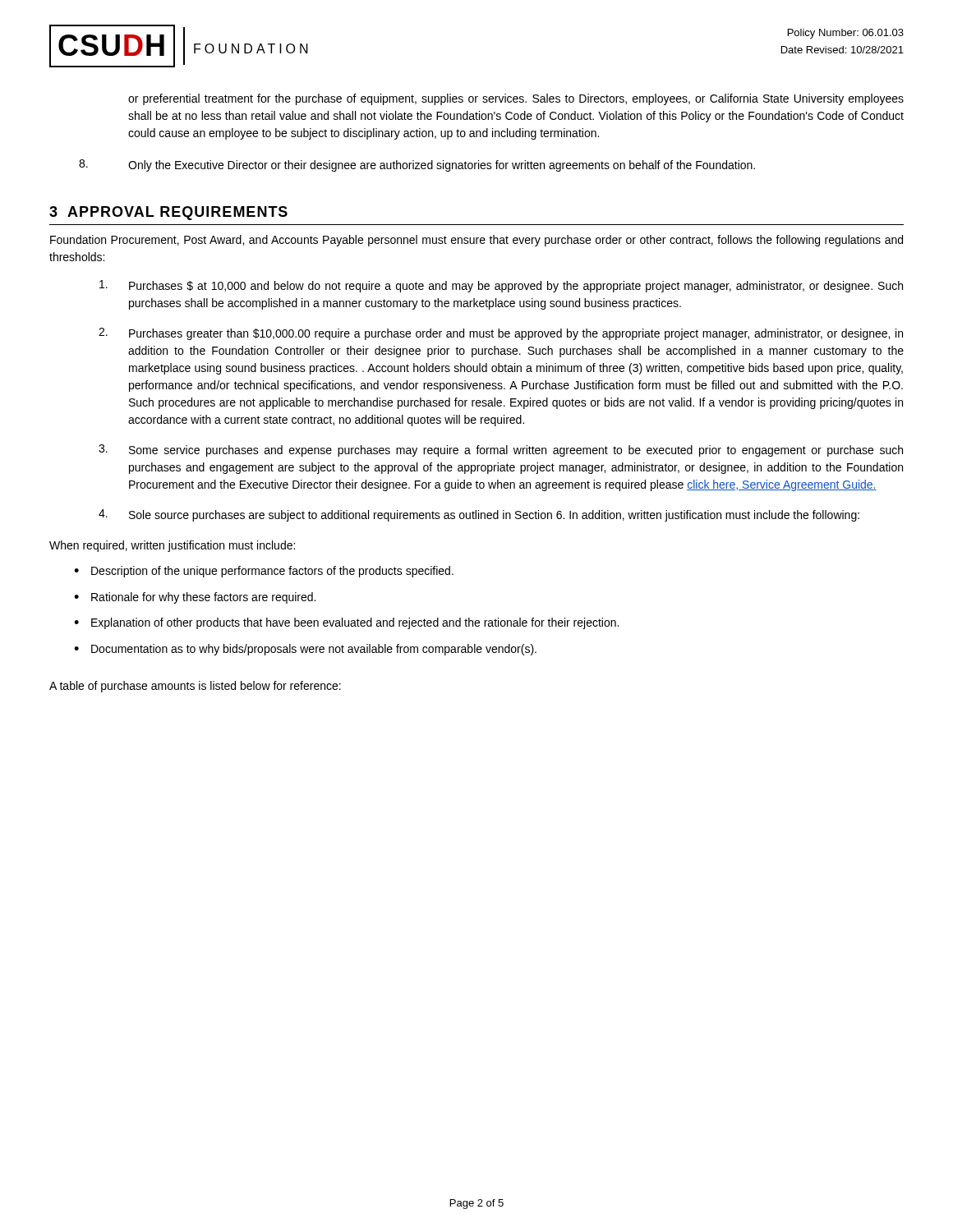Image resolution: width=953 pixels, height=1232 pixels.
Task: Locate the list item that reads "3. Some service"
Action: (x=501, y=468)
